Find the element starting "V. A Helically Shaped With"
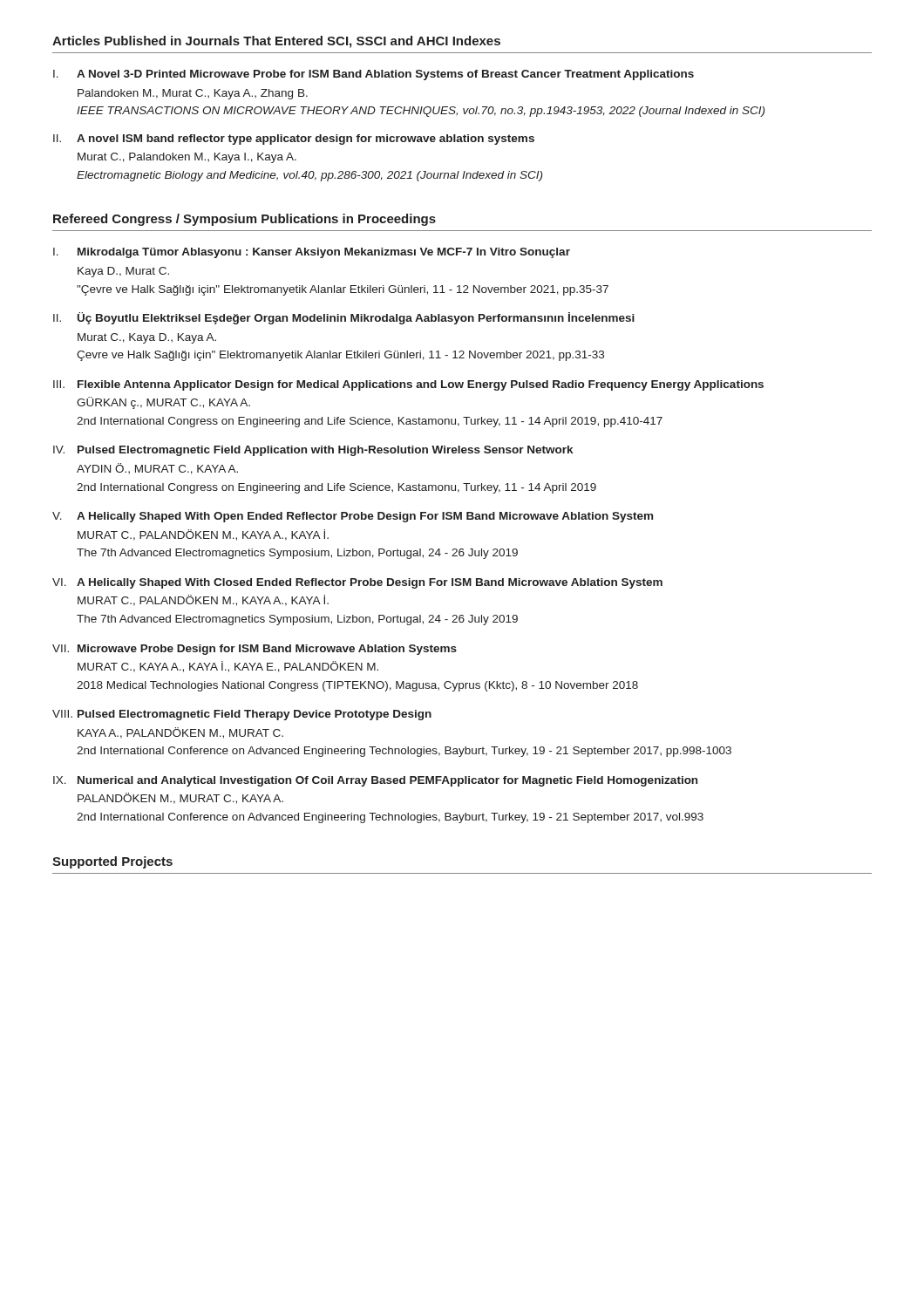The width and height of the screenshot is (924, 1308). pos(353,517)
